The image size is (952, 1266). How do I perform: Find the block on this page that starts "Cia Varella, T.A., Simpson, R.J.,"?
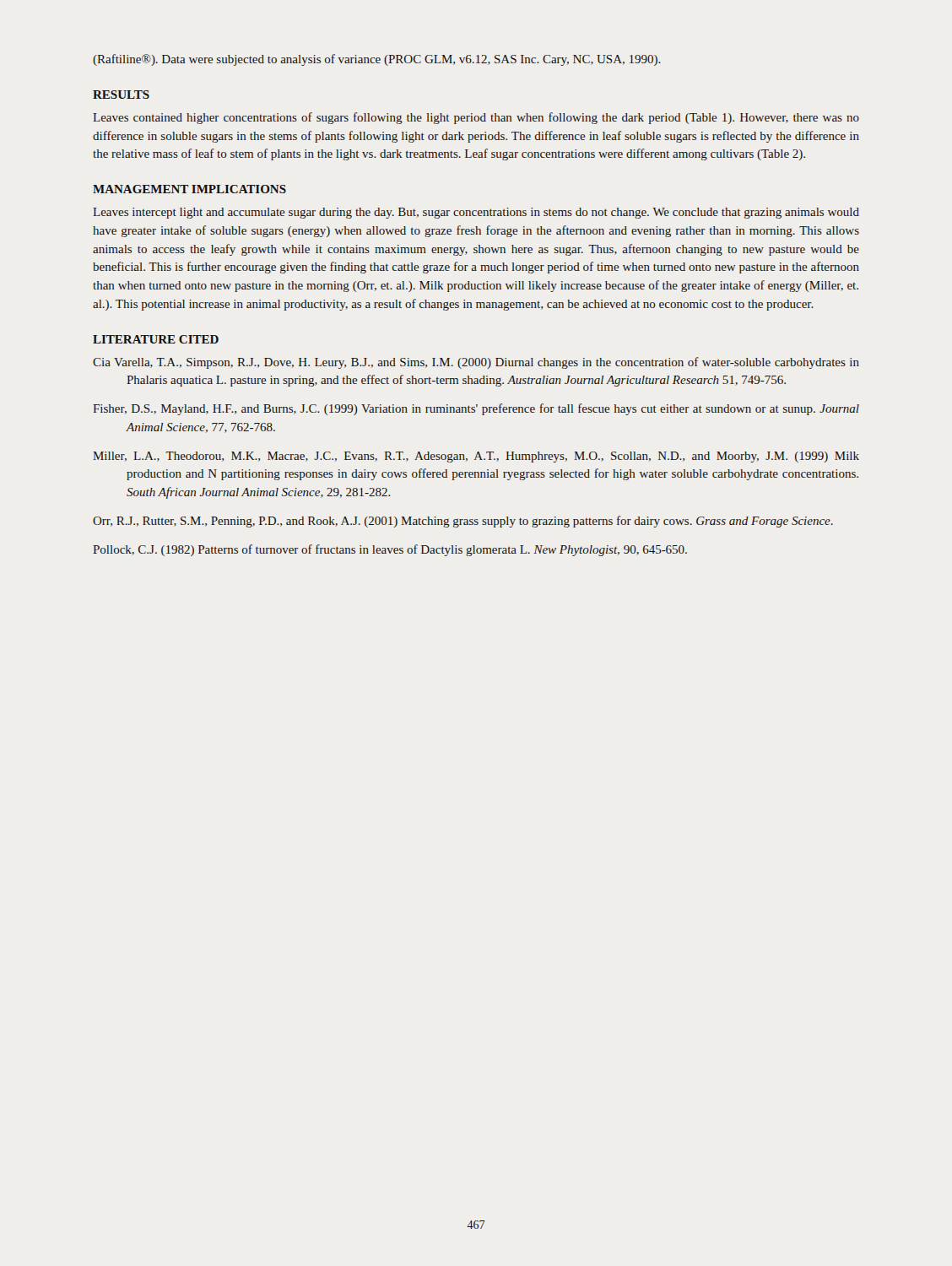pyautogui.click(x=476, y=371)
